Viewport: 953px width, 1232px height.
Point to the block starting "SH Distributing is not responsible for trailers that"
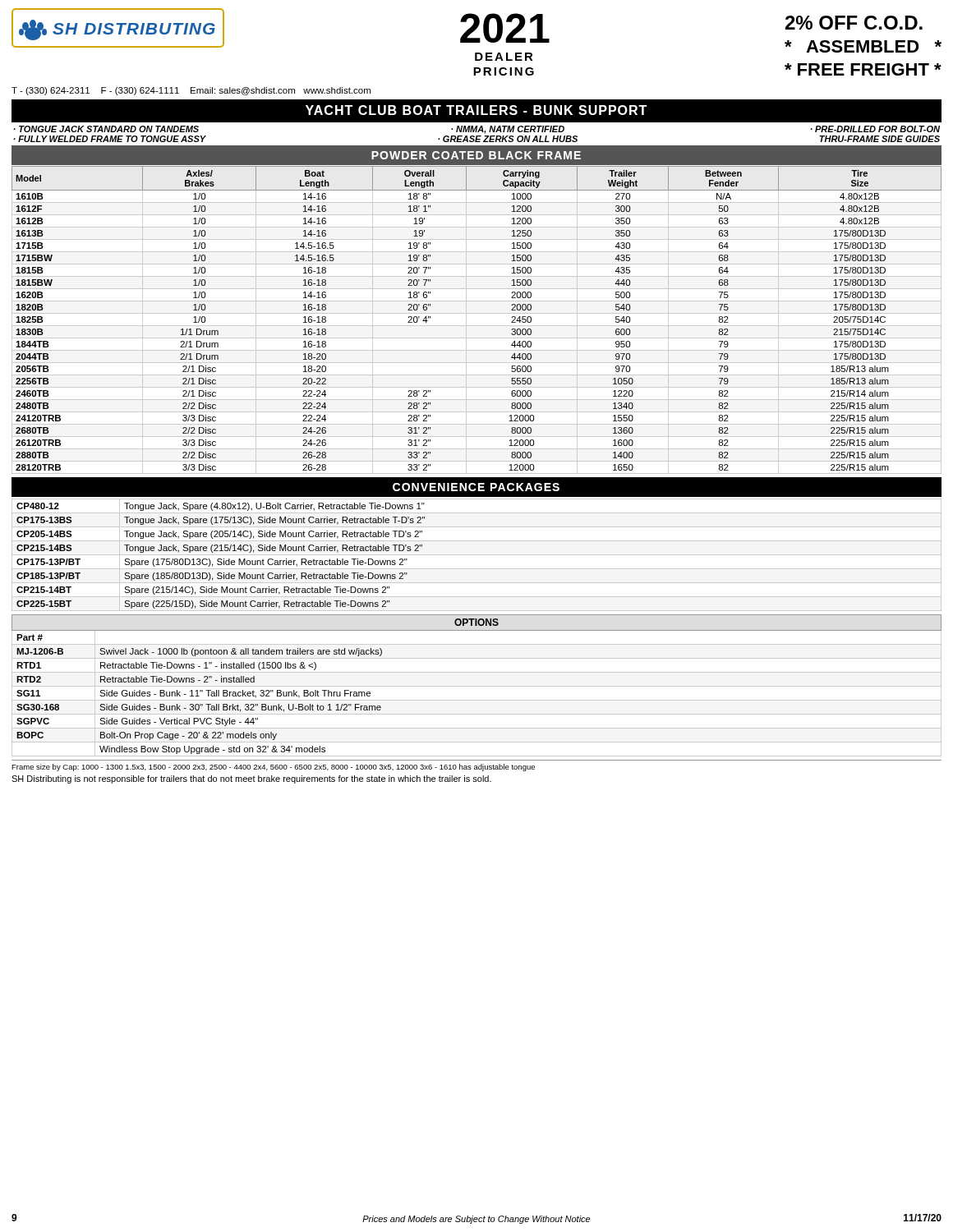pyautogui.click(x=252, y=779)
